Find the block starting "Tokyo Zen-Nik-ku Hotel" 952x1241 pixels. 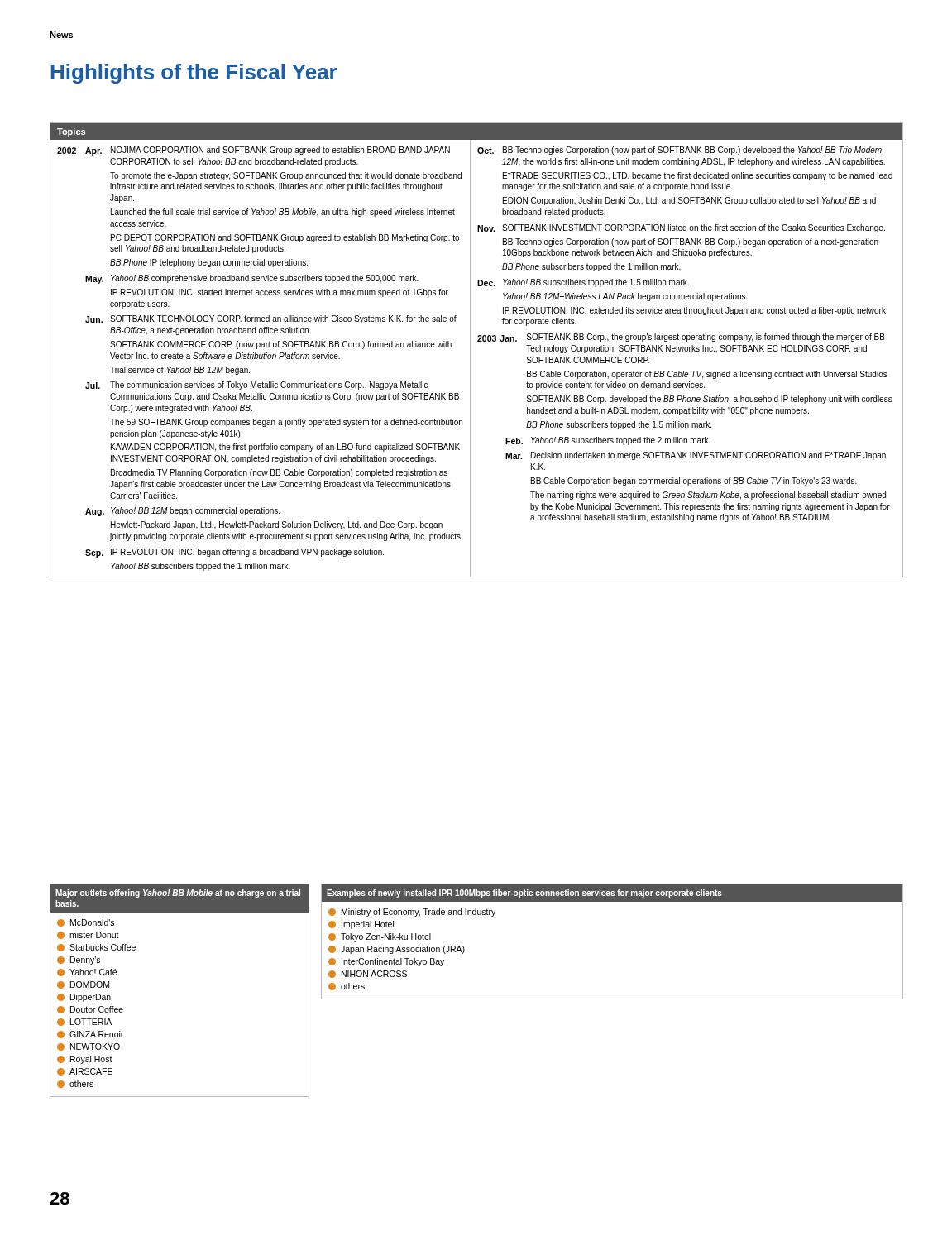pyautogui.click(x=380, y=937)
